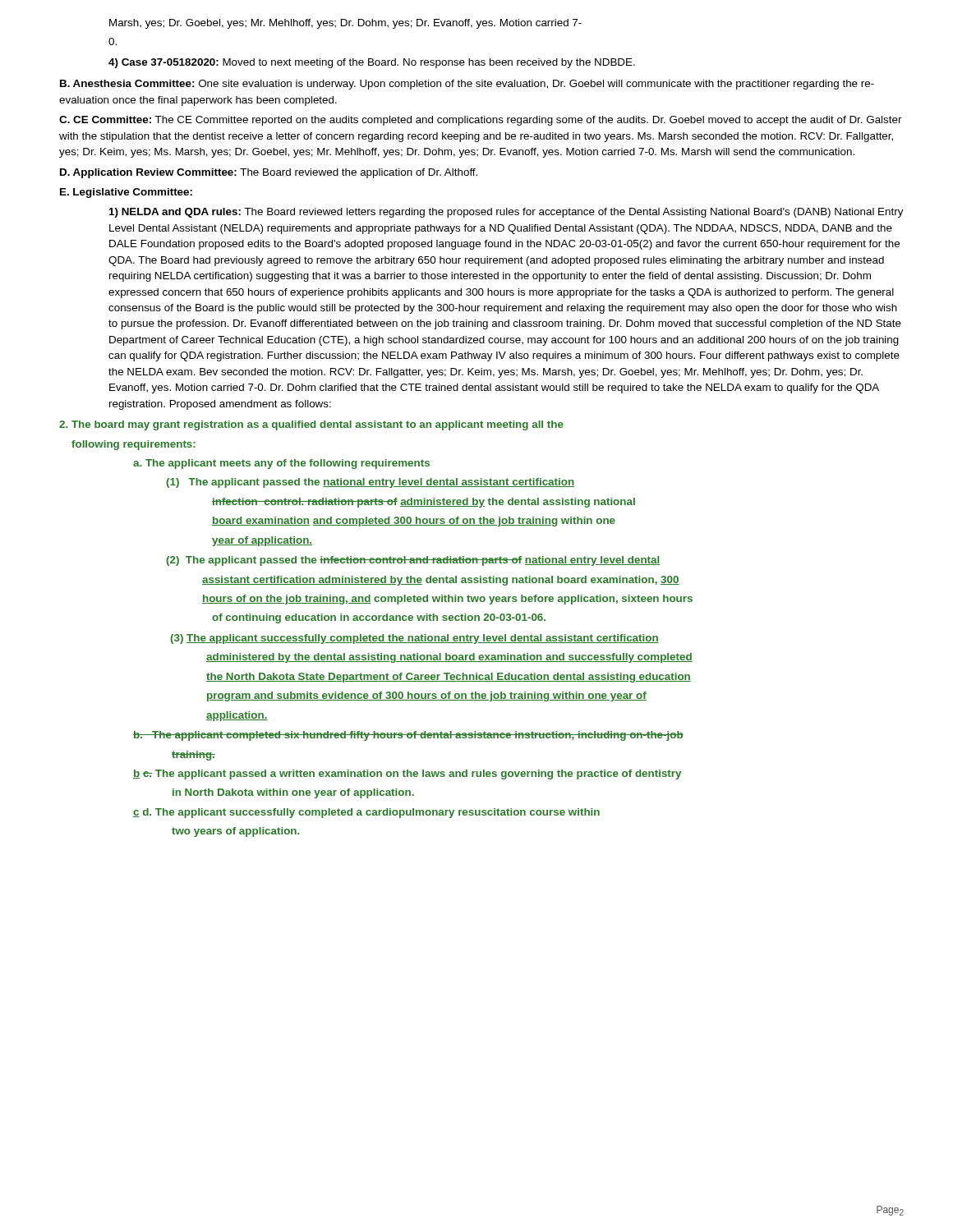Screen dimensions: 1232x953
Task: Locate the block starting "4) Case 37-05182020: Moved"
Action: pos(506,62)
